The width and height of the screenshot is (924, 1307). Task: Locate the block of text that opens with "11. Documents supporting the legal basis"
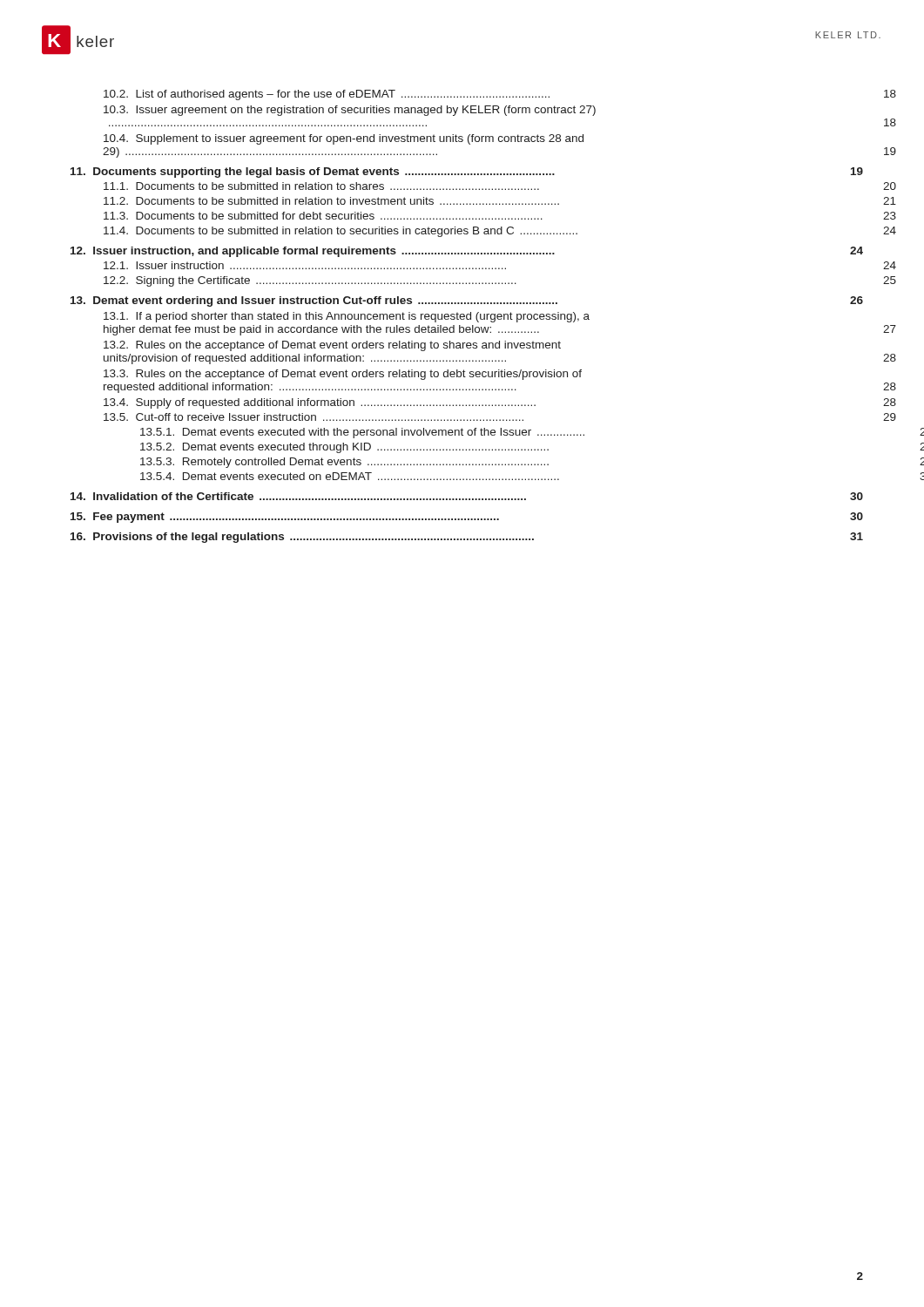pos(466,171)
